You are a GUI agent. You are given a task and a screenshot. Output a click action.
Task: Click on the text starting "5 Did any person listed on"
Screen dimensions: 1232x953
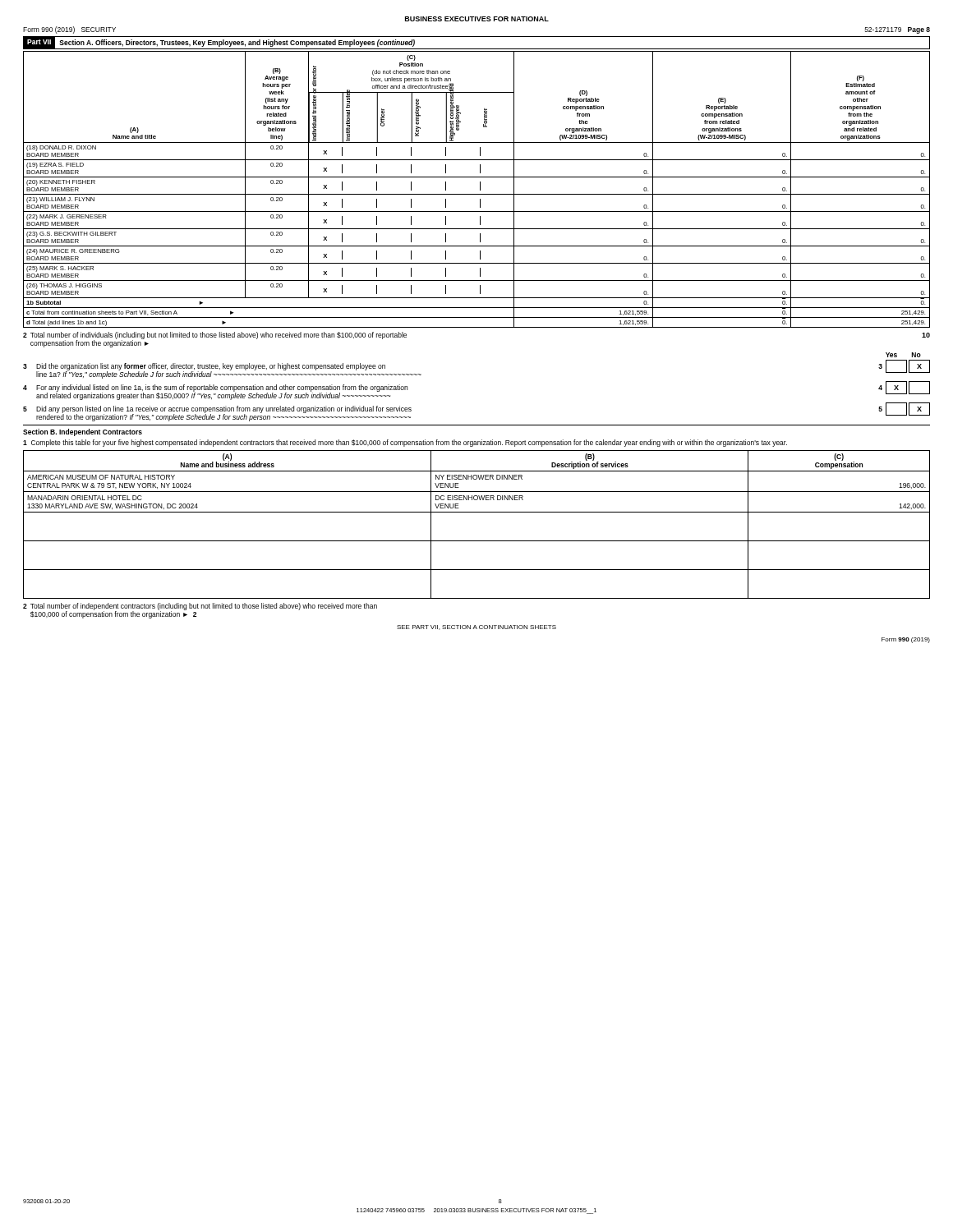(x=201, y=411)
